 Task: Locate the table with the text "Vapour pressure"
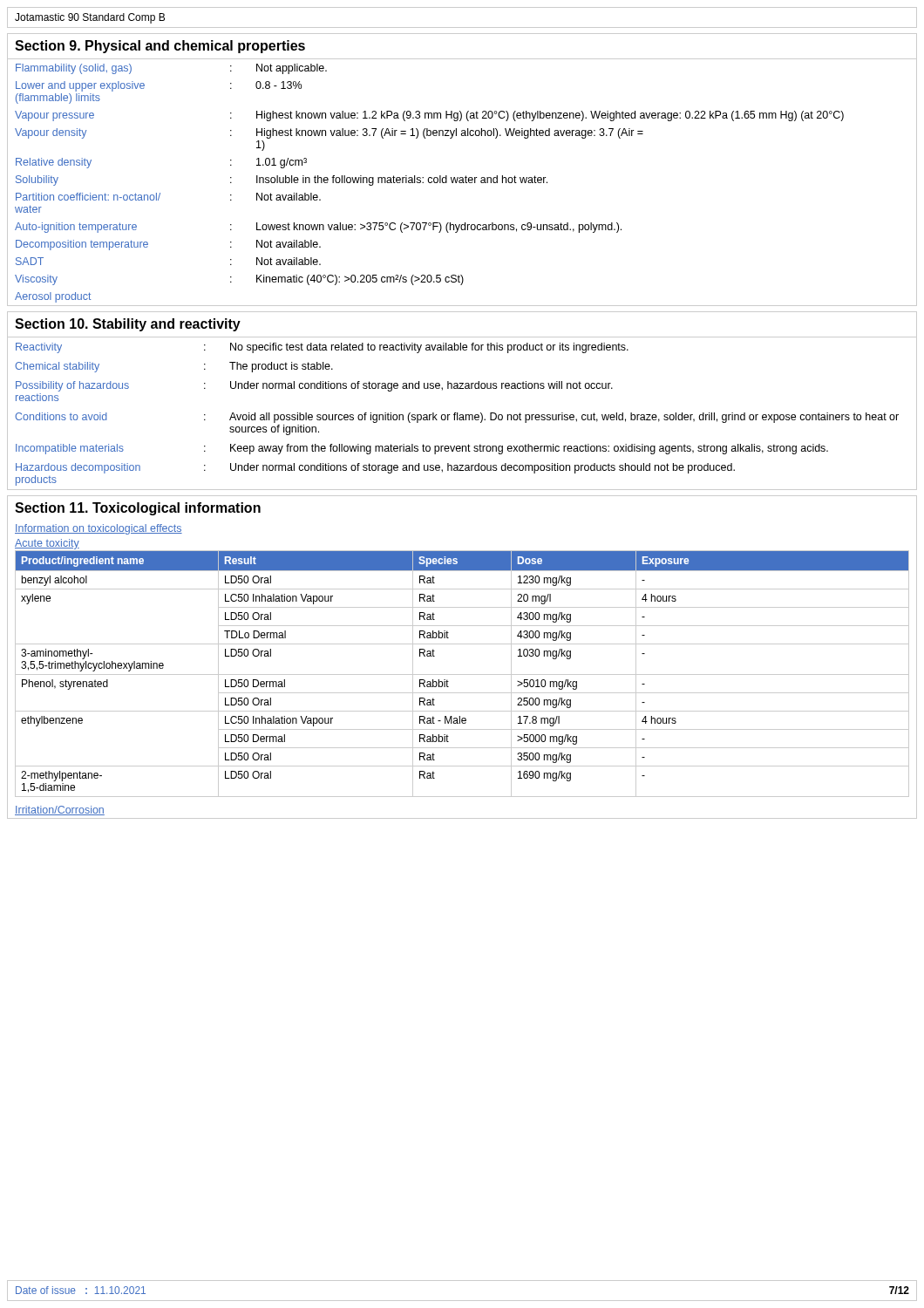coord(462,182)
